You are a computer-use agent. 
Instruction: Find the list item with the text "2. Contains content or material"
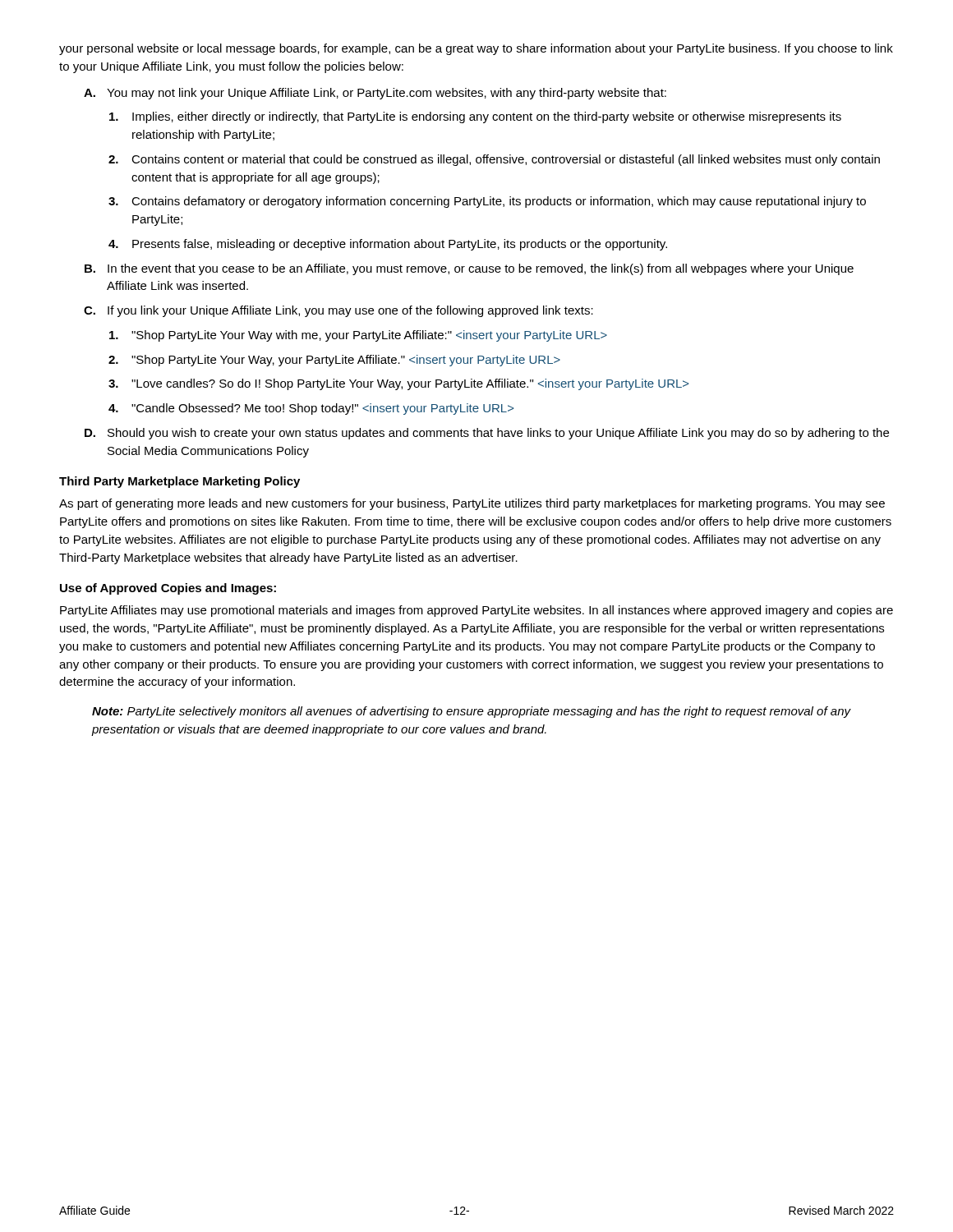[501, 168]
